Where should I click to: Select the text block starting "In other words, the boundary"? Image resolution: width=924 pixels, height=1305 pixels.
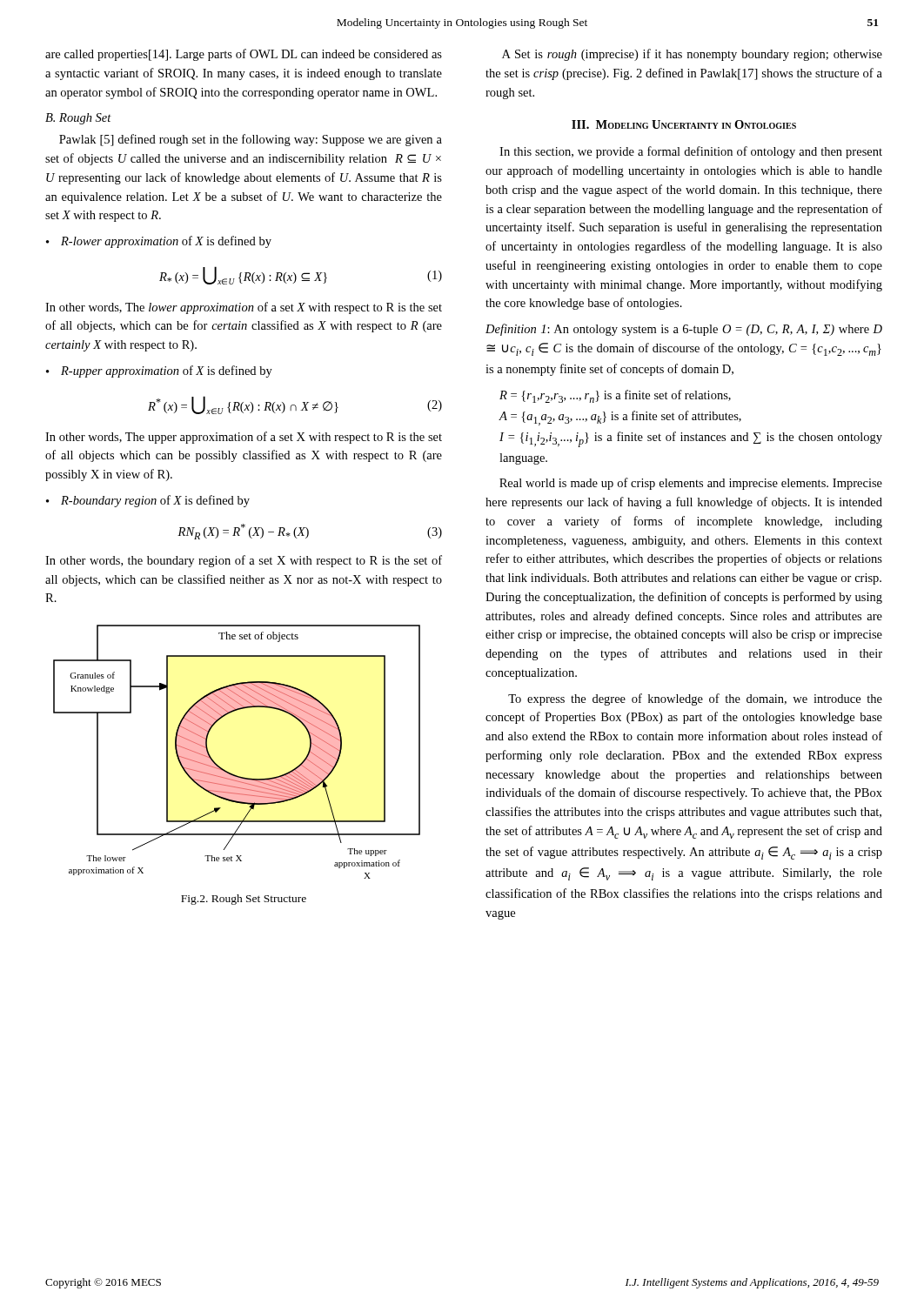tap(244, 579)
